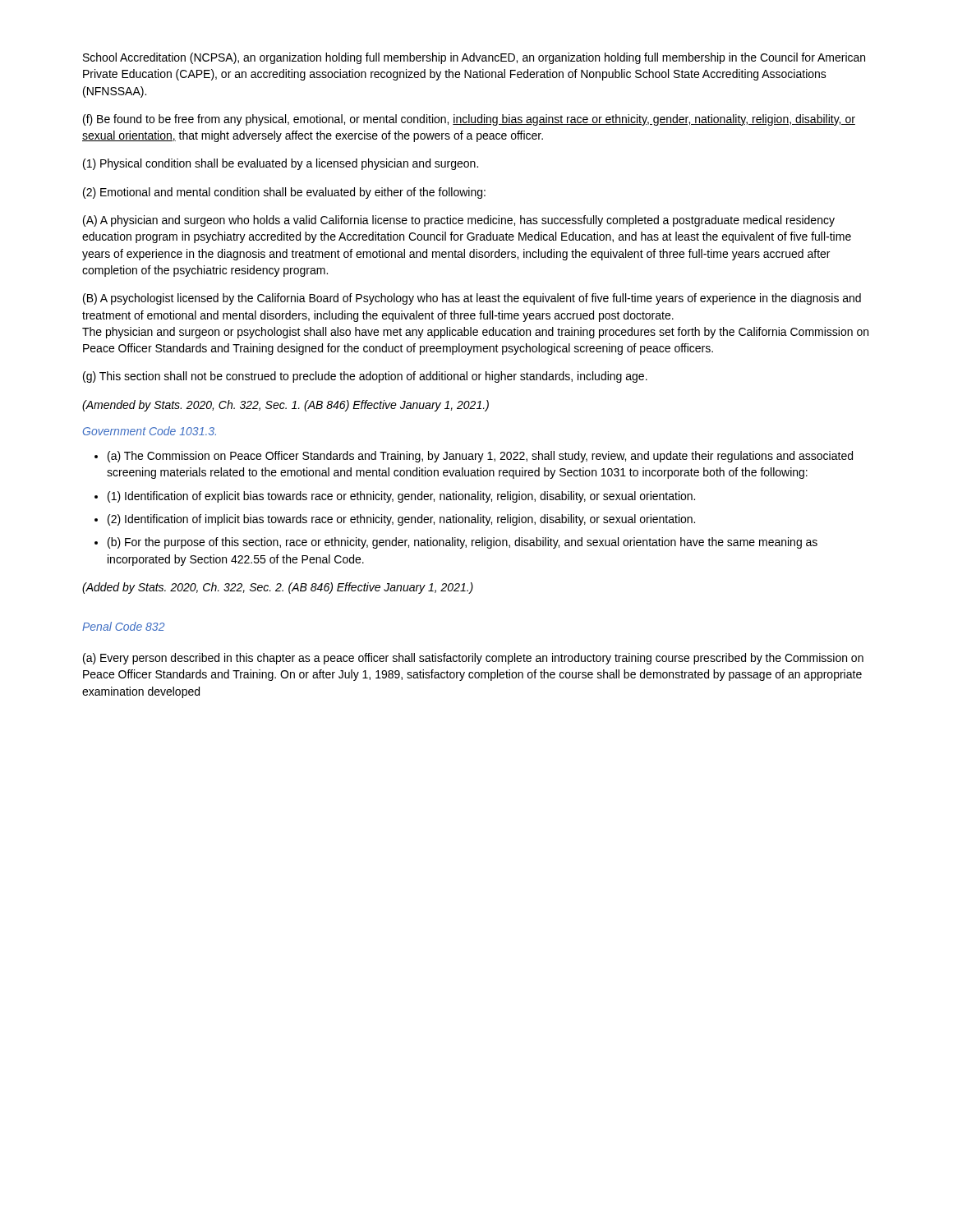Where is the passage that starts "School Accreditation (NCPSA),"?
The height and width of the screenshot is (1232, 953).
[474, 74]
